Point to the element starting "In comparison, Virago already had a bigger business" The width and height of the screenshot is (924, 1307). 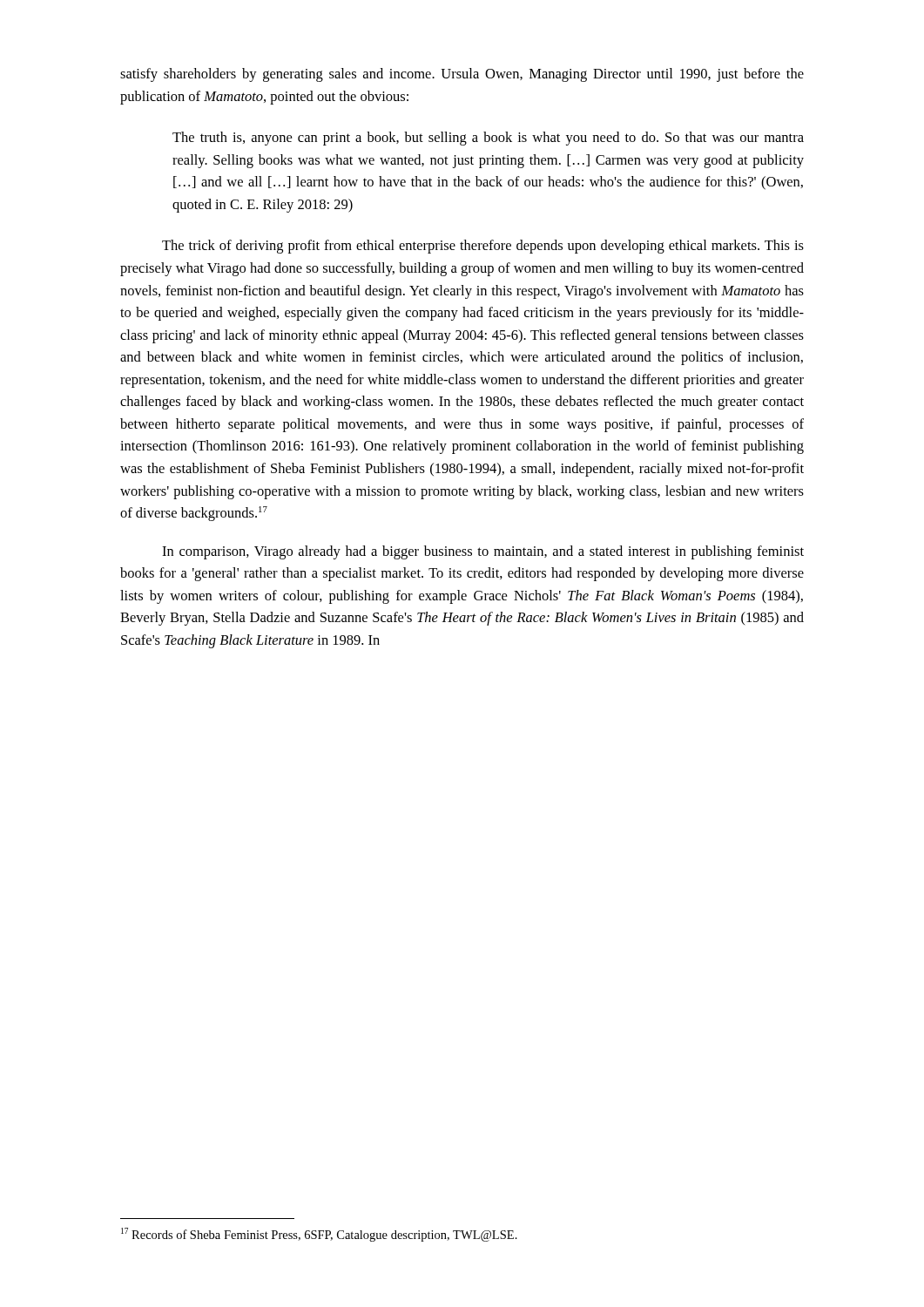pyautogui.click(x=462, y=595)
